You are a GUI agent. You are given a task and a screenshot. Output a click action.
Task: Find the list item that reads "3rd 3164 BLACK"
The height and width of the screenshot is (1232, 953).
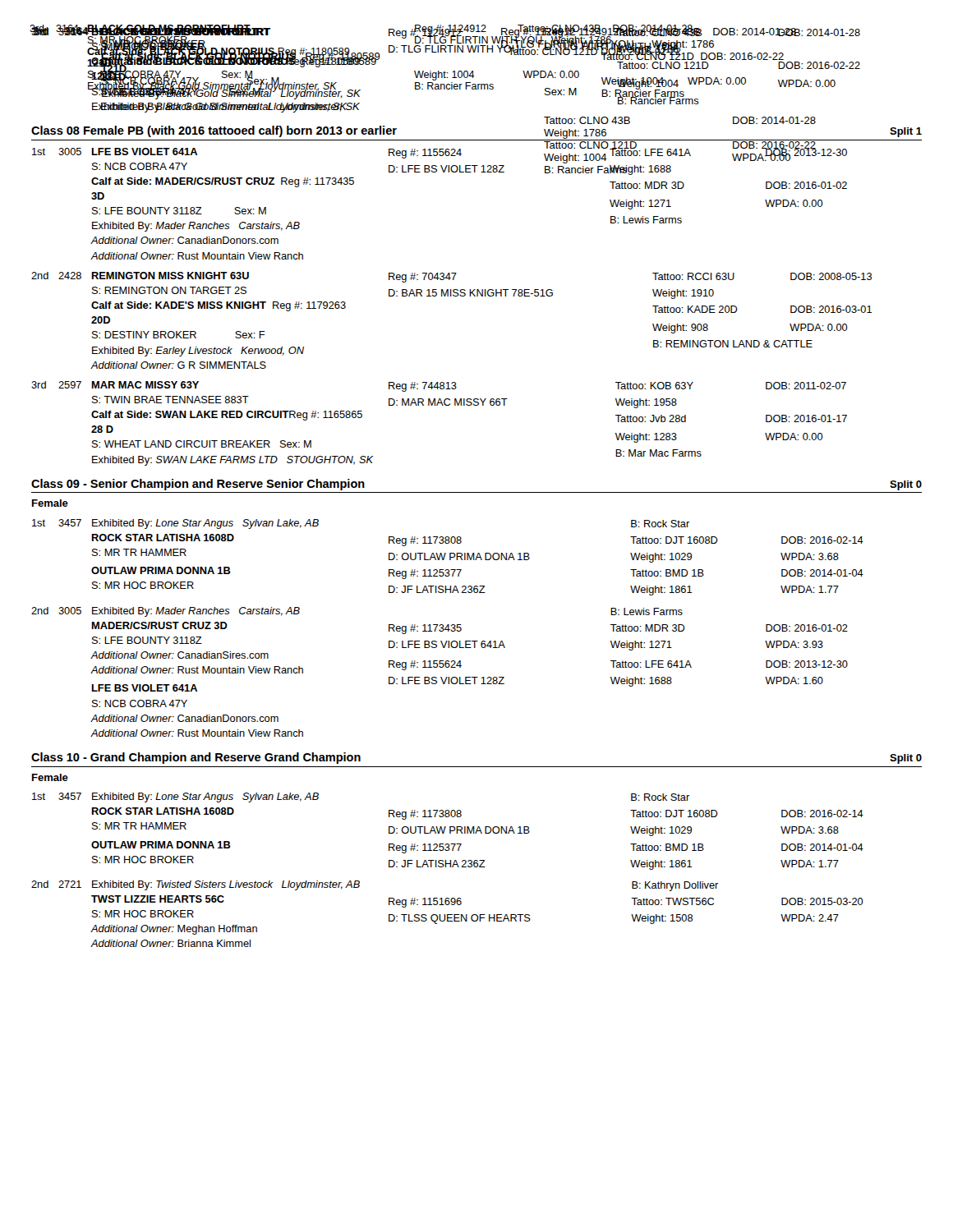pos(476,58)
